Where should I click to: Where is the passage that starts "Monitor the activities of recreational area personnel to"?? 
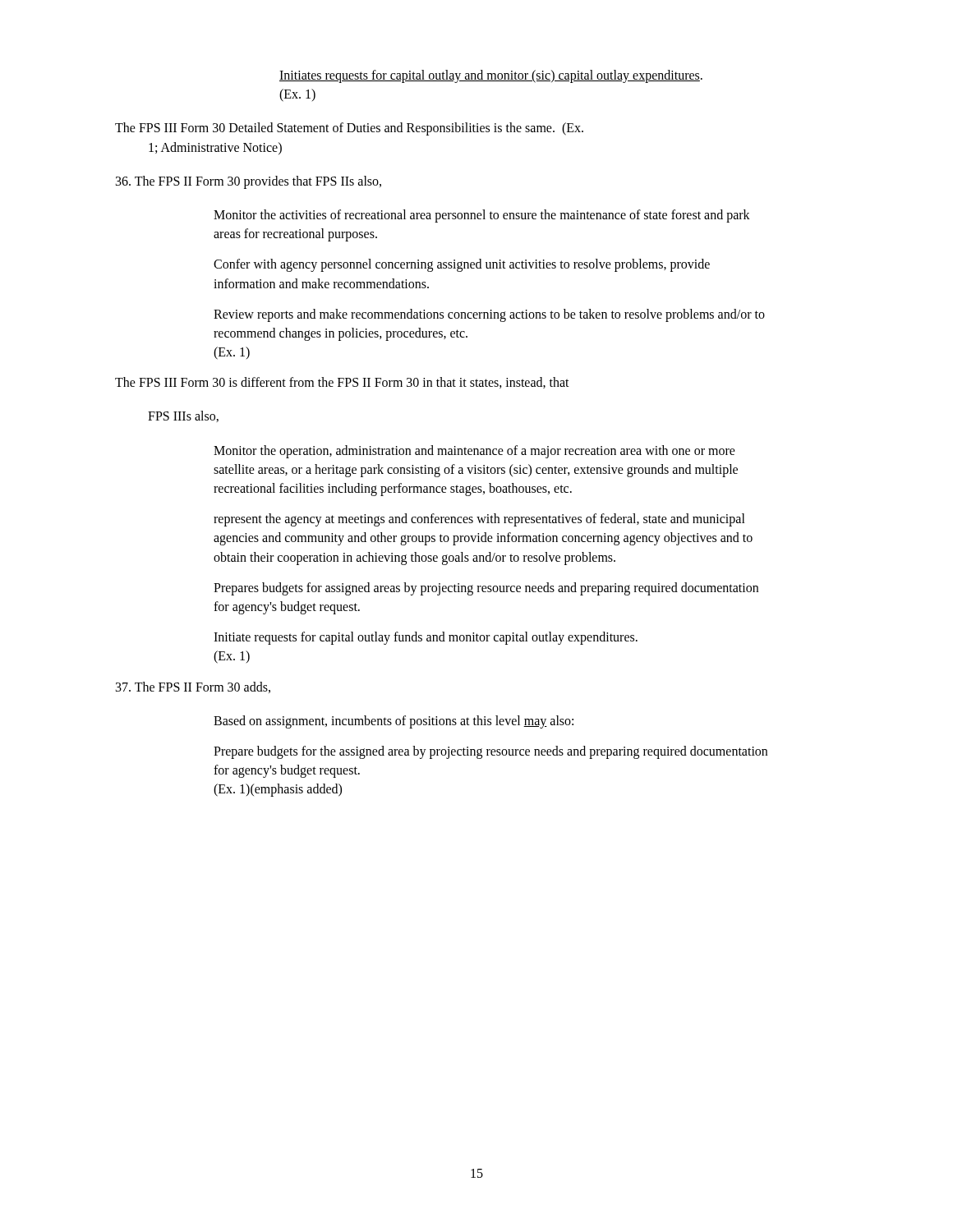coord(493,224)
